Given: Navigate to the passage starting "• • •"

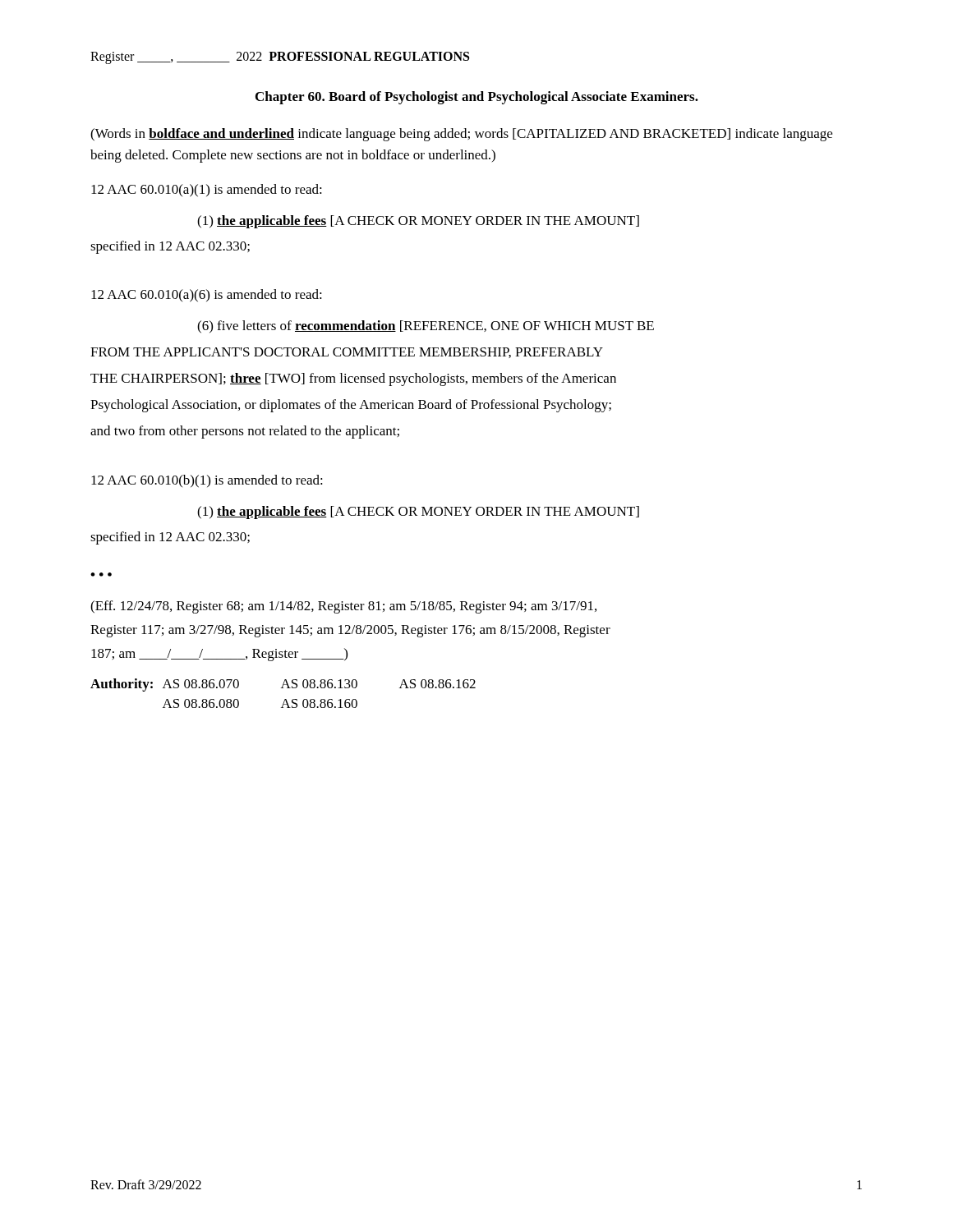Looking at the screenshot, I should point(101,574).
